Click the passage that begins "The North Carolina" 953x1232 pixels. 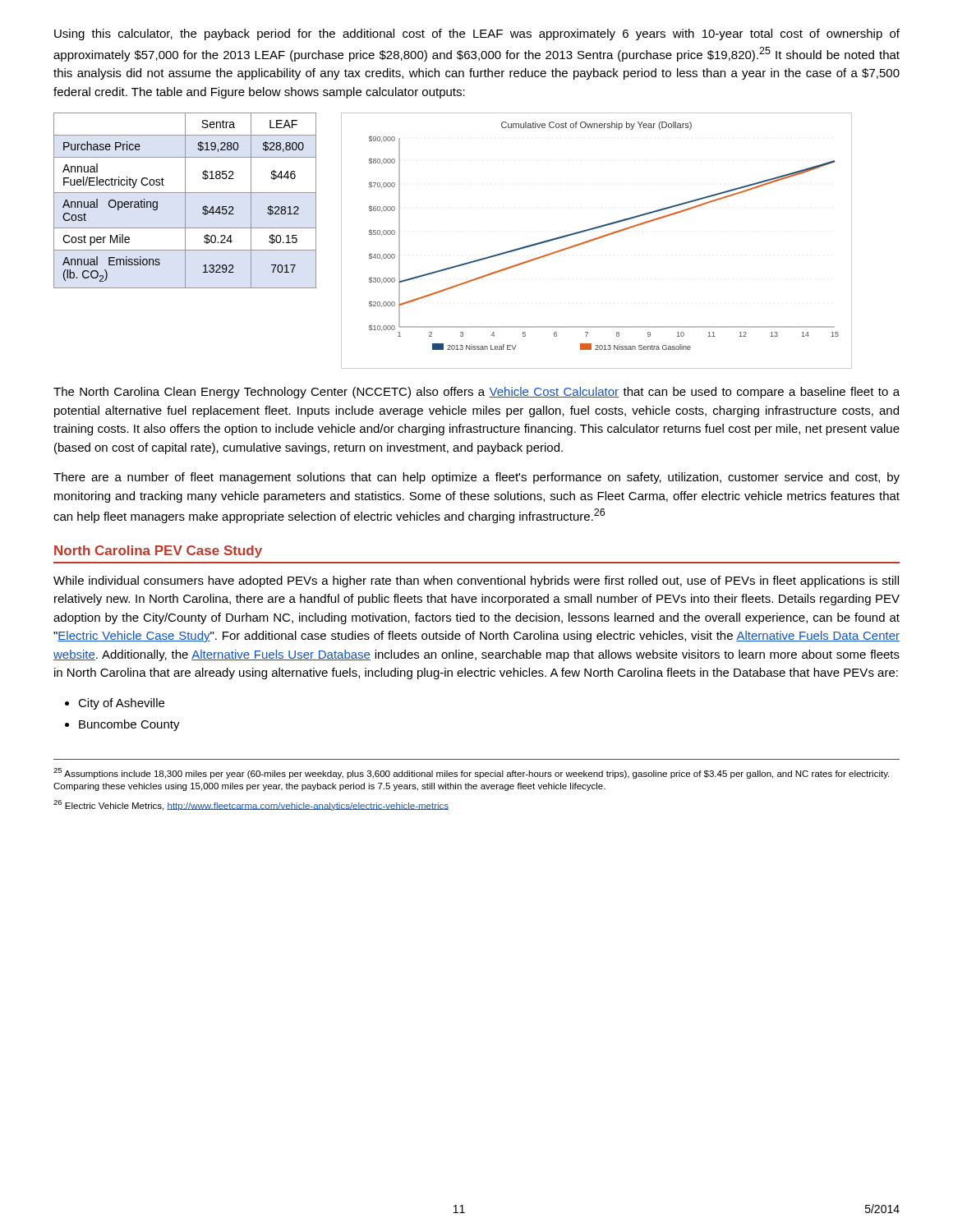476,419
